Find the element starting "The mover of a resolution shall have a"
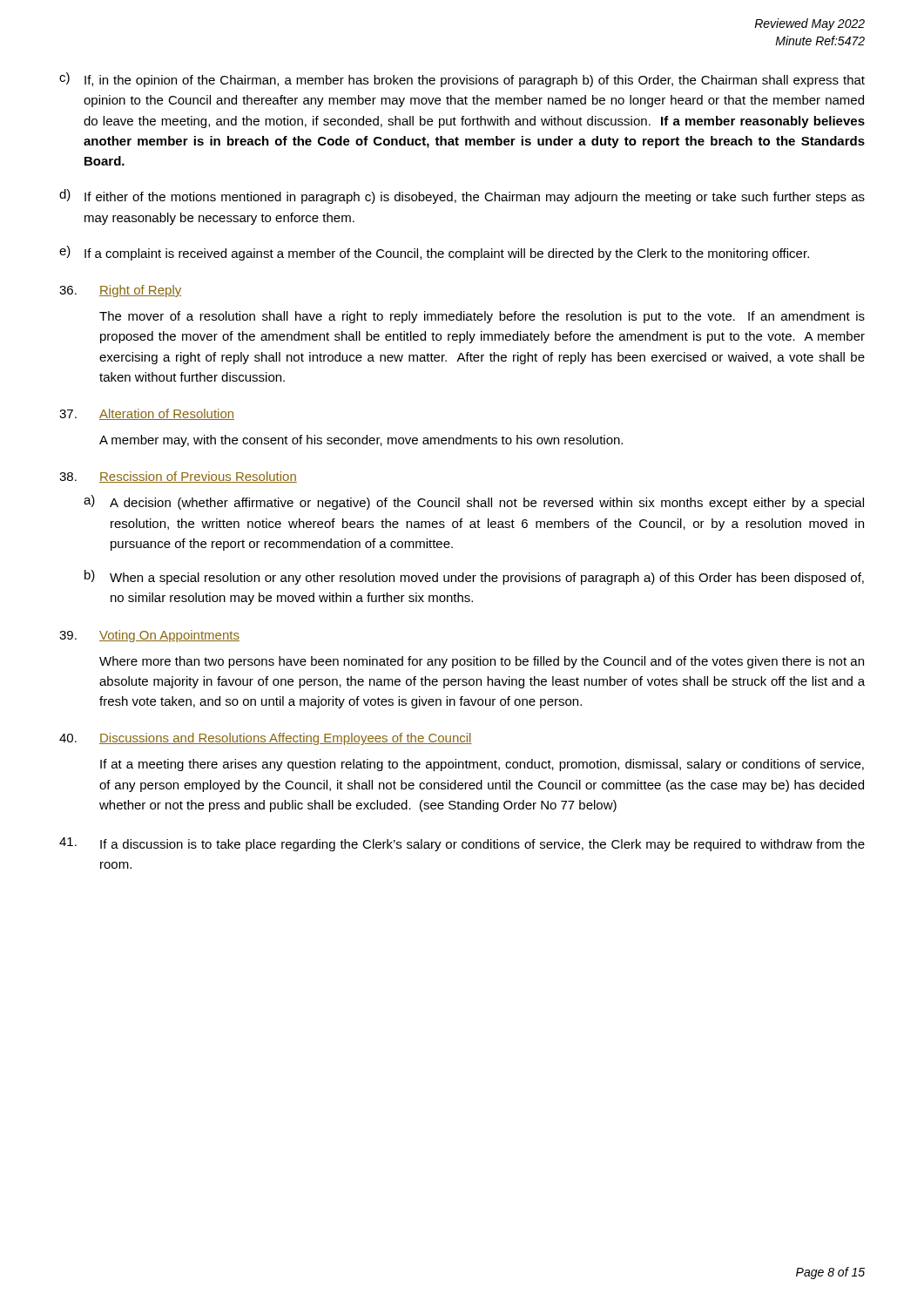924x1307 pixels. 482,346
